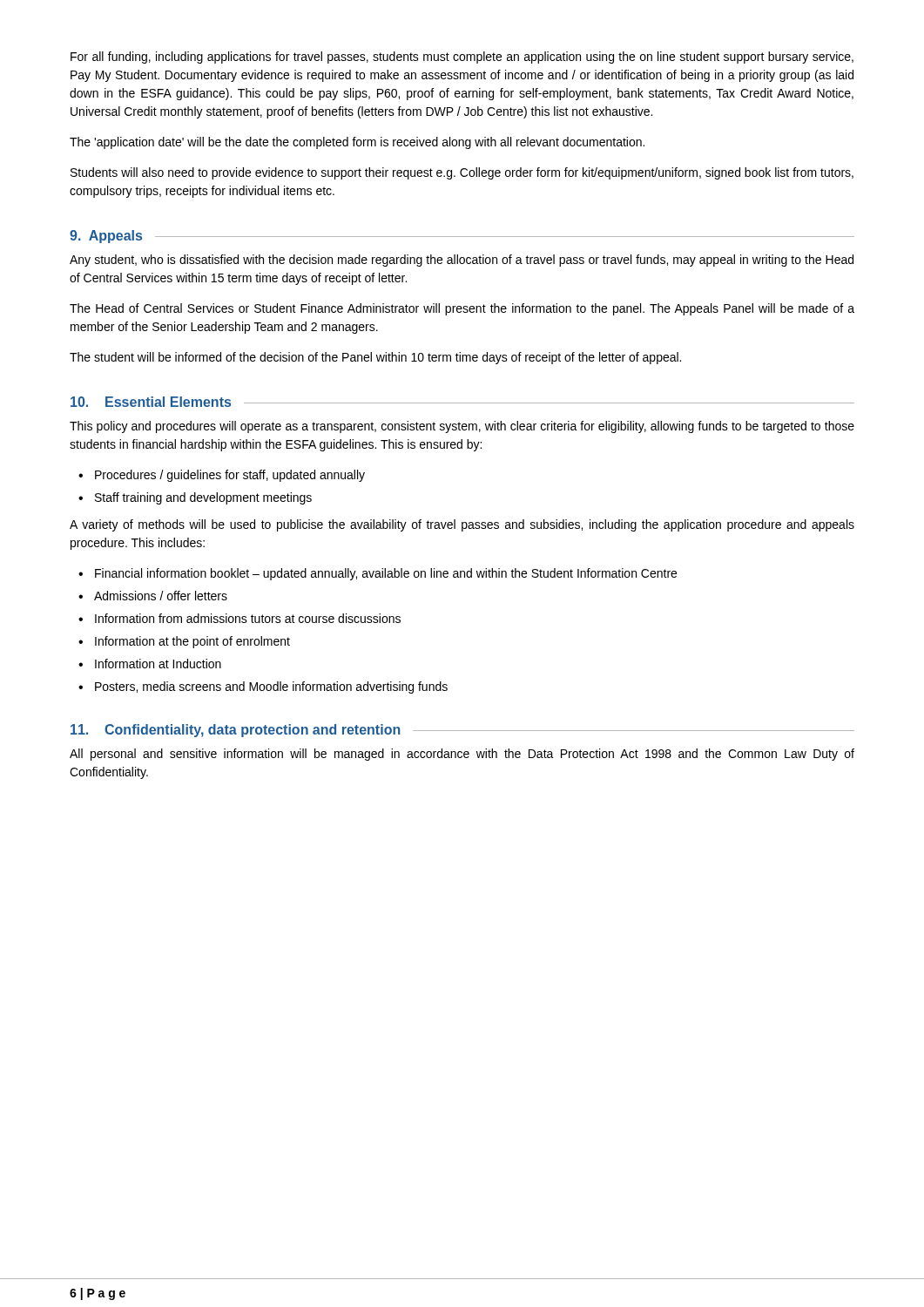The height and width of the screenshot is (1307, 924).
Task: Locate the text block with the text "All personal and sensitive information will be"
Action: [x=462, y=763]
